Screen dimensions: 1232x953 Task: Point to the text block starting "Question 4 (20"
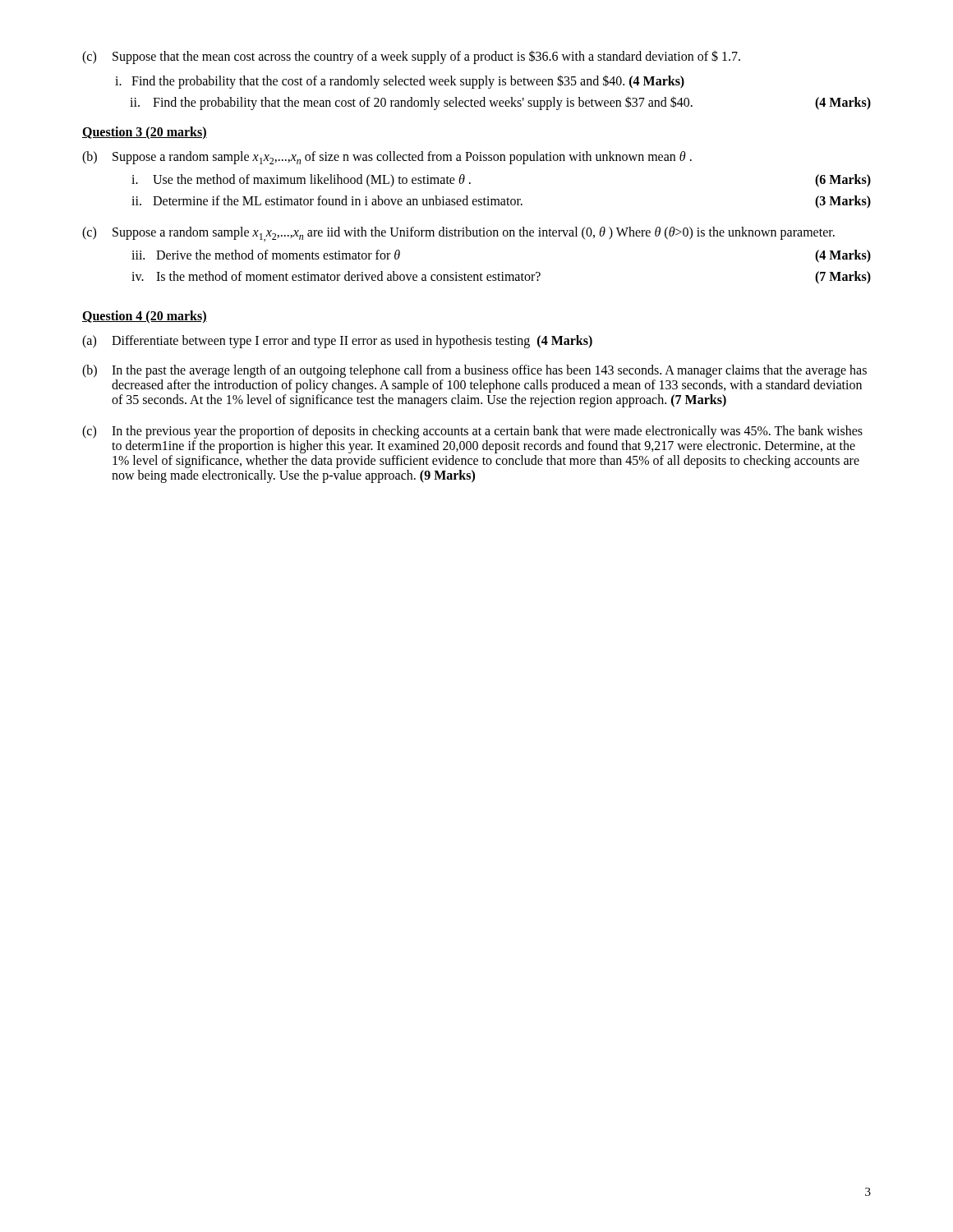pos(144,316)
